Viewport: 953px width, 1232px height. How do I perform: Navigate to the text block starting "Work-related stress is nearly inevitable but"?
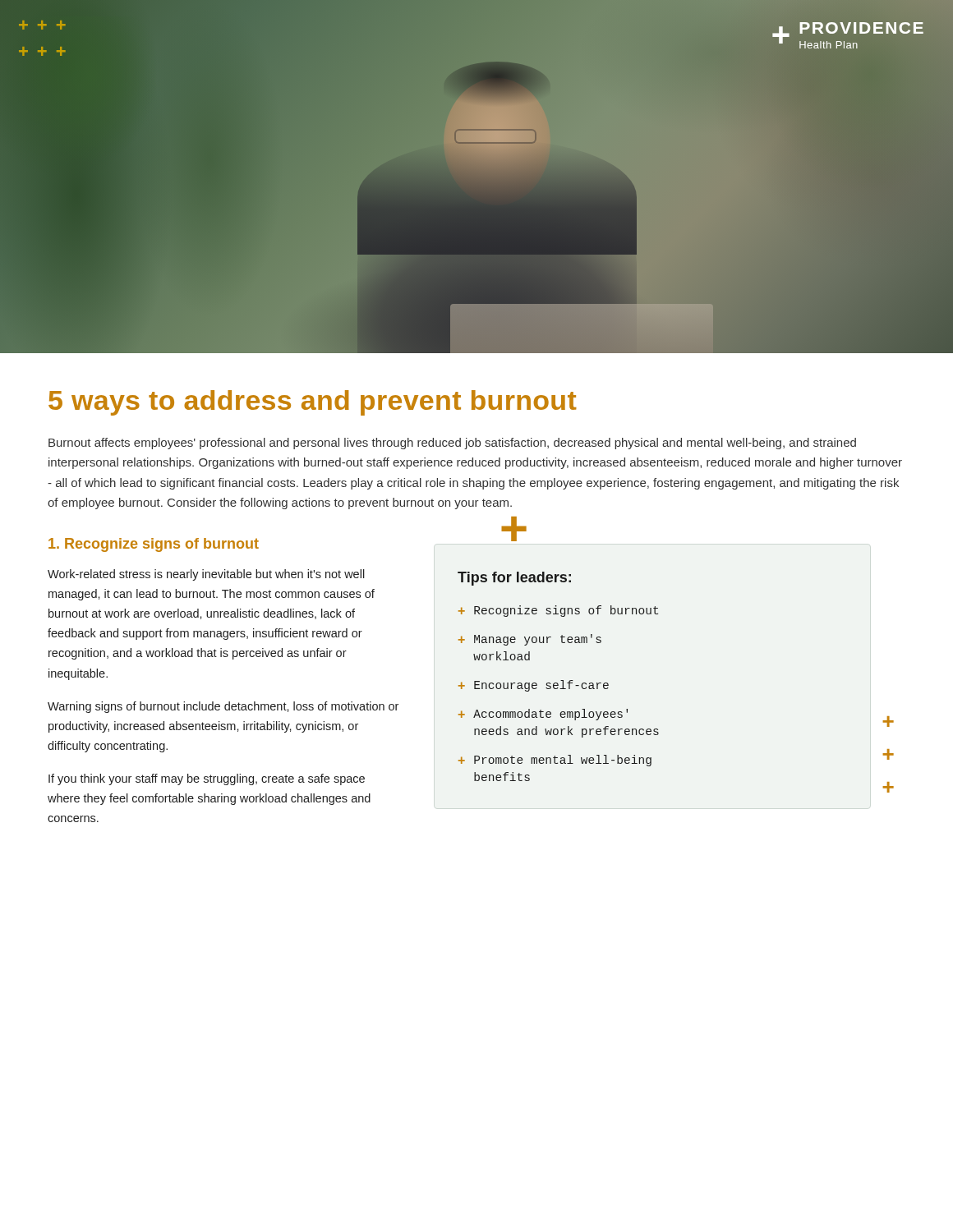click(224, 624)
